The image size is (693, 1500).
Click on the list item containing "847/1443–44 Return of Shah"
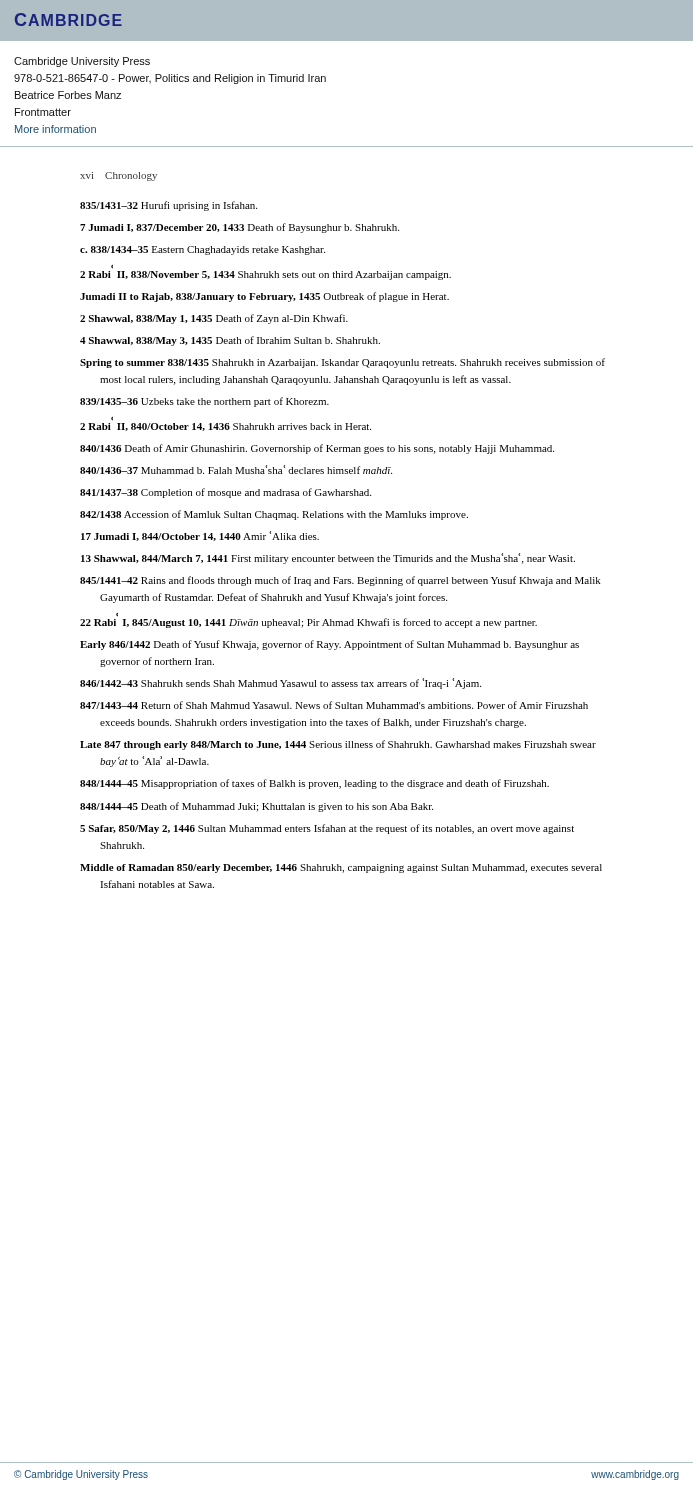(x=334, y=714)
